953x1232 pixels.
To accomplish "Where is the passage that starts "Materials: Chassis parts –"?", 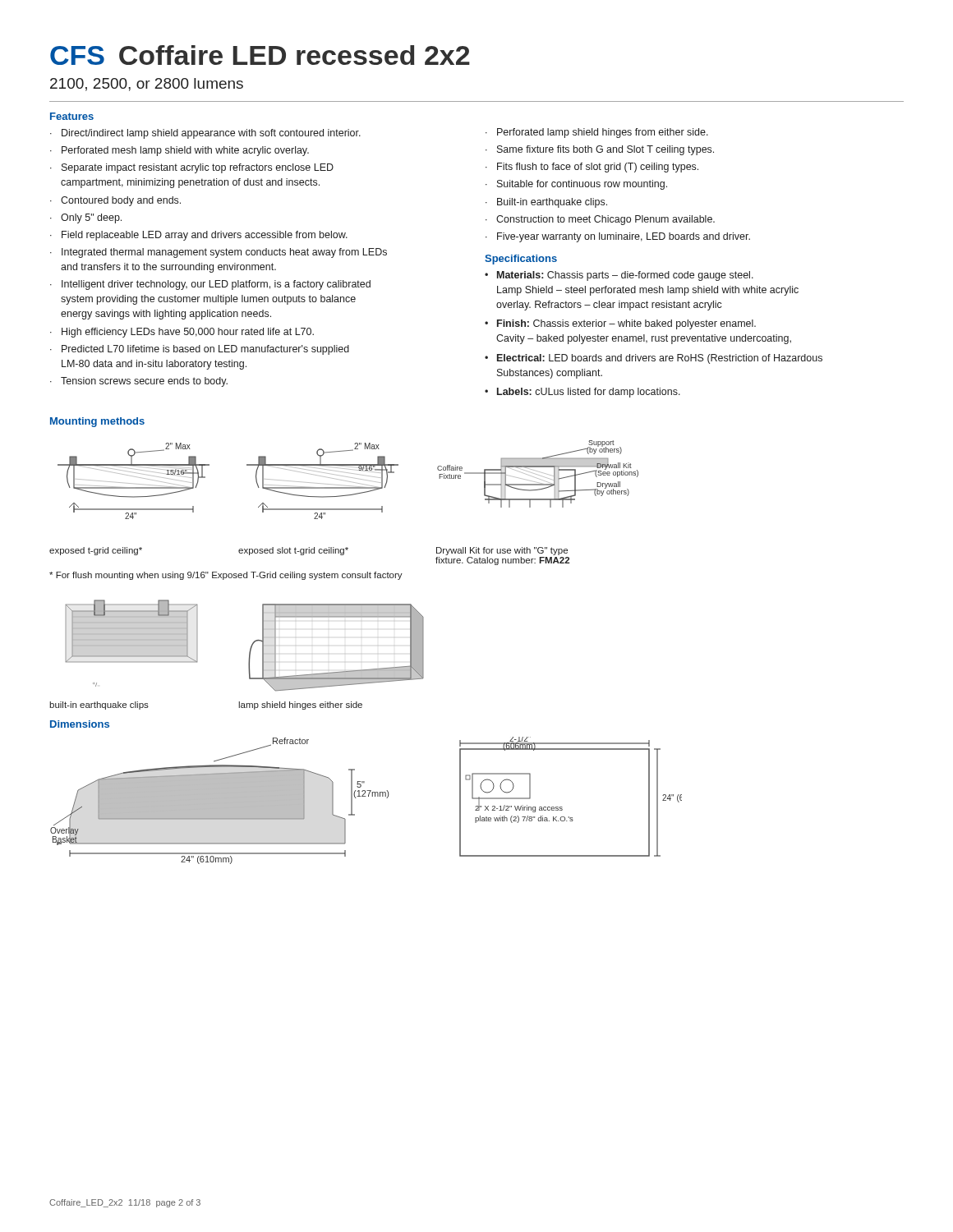I will click(x=647, y=290).
